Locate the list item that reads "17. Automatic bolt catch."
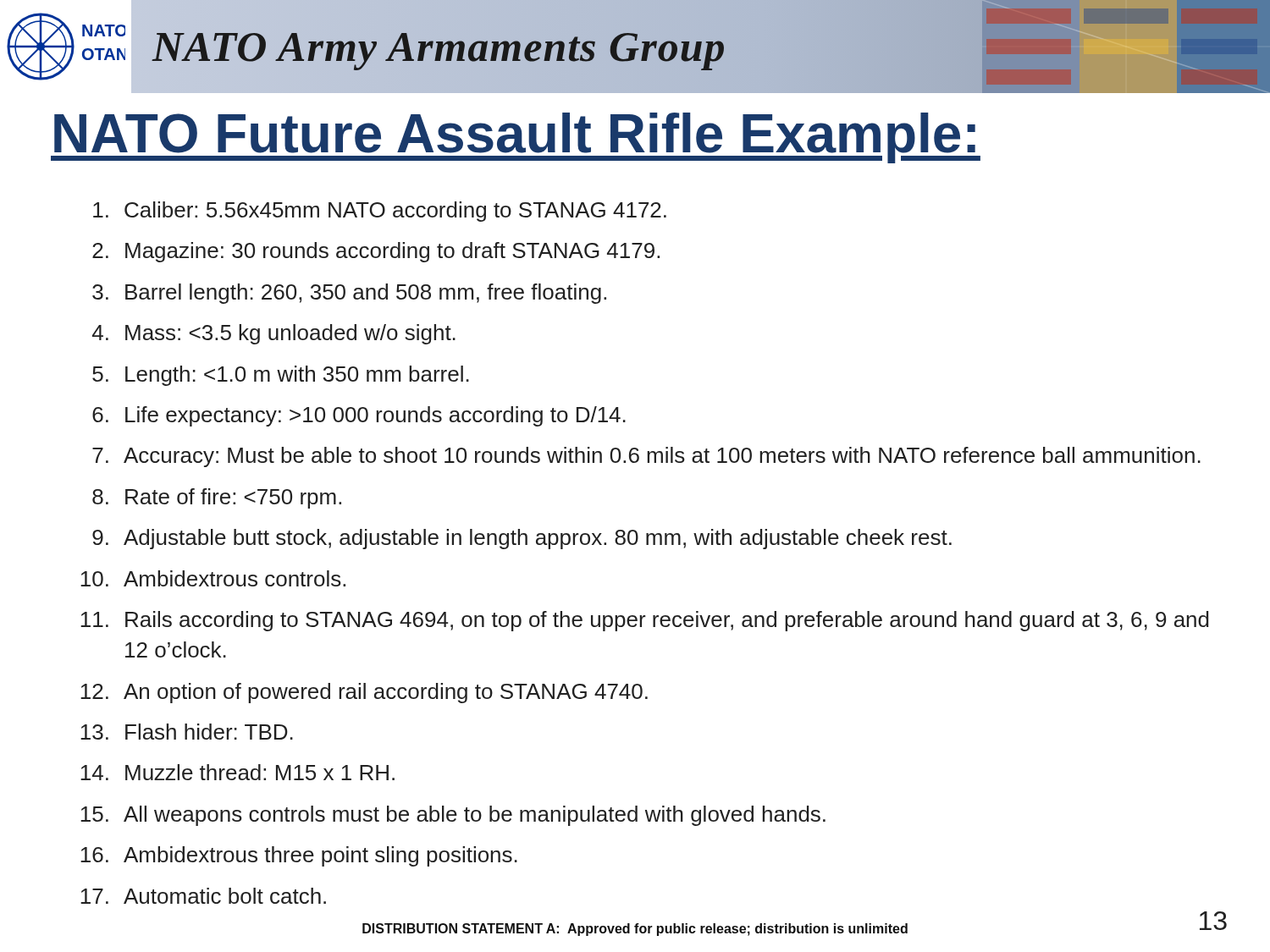The image size is (1270, 952). tap(203, 896)
